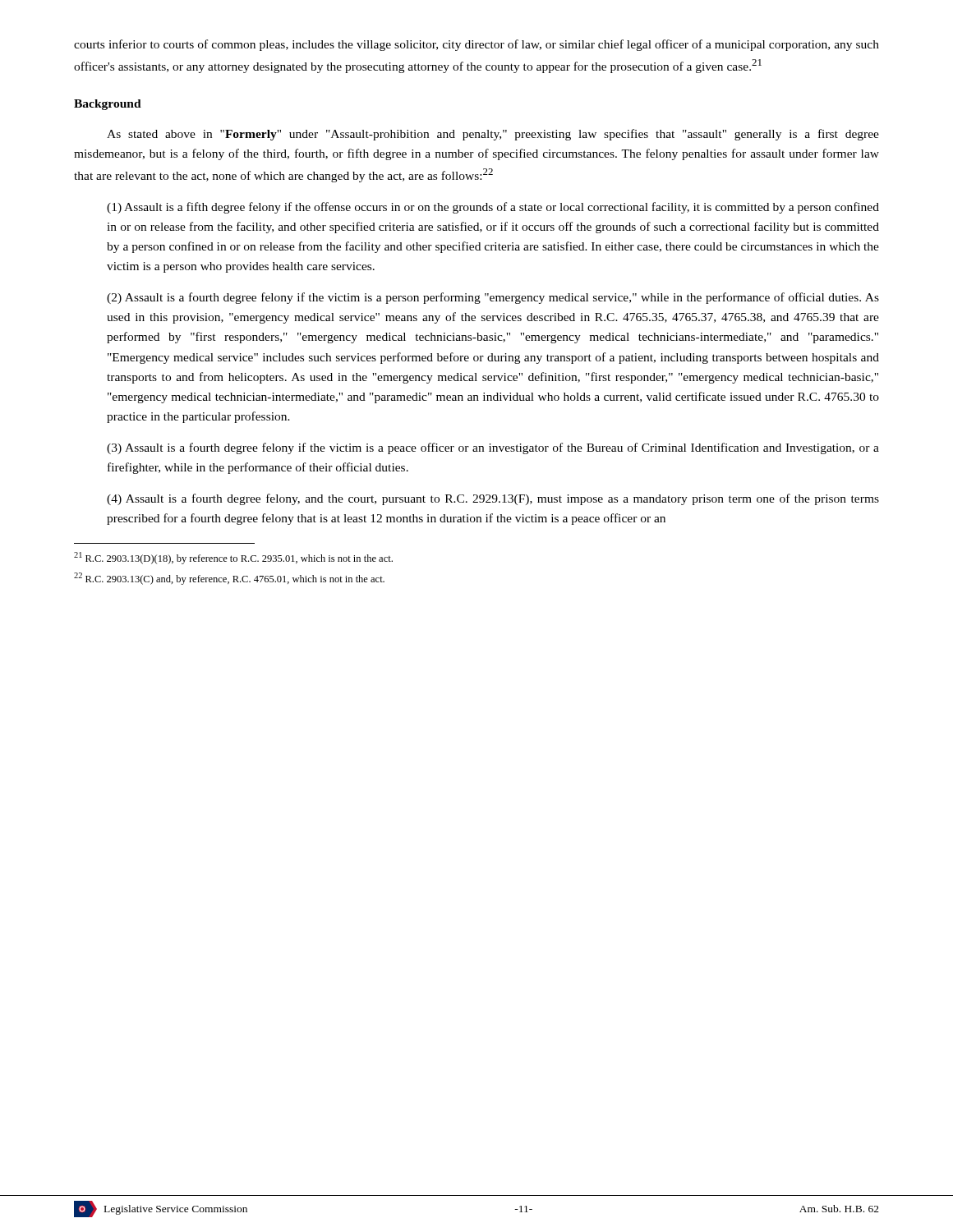Locate a section header

click(x=107, y=103)
